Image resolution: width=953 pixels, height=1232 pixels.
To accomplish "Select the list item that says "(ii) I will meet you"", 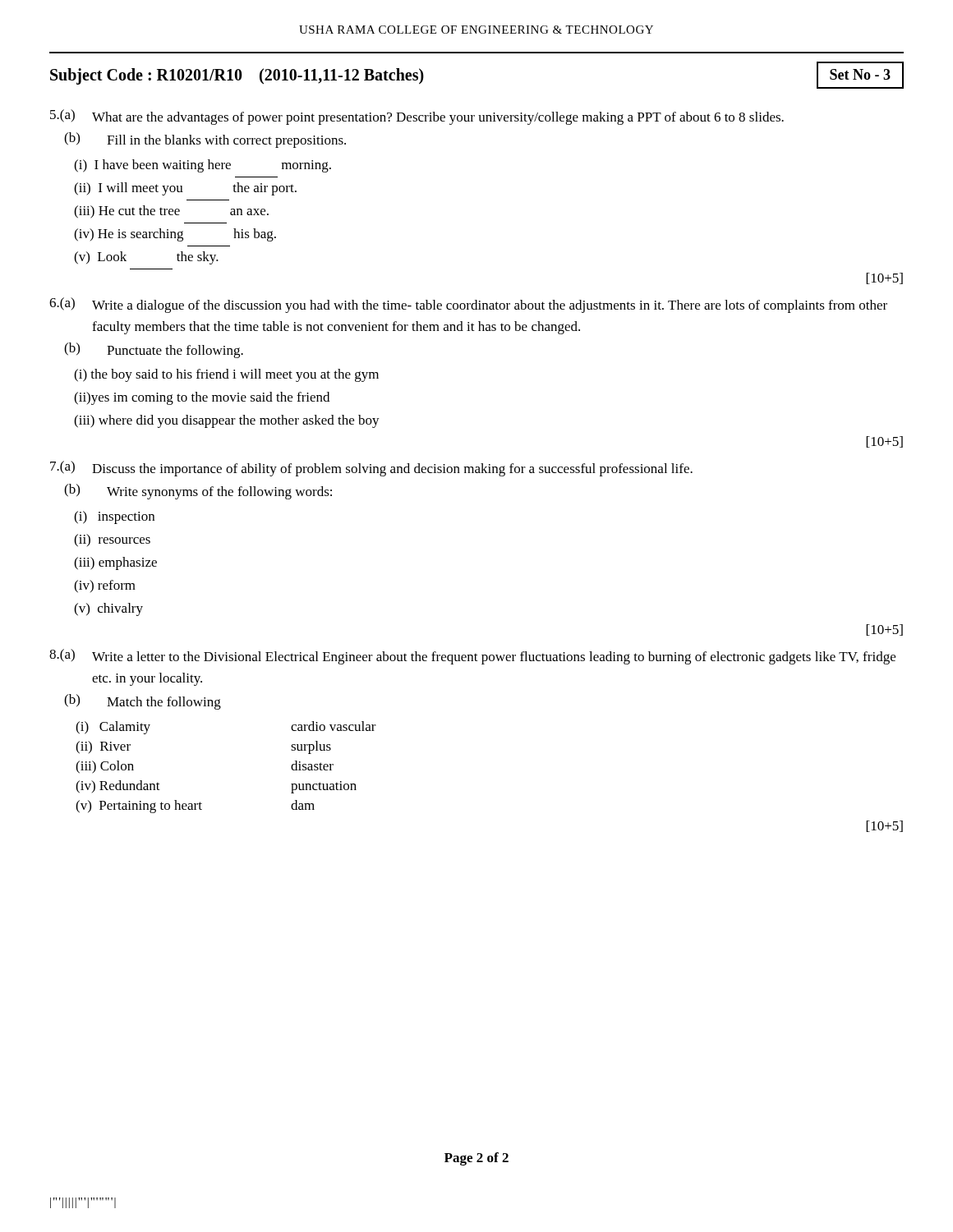I will 186,188.
